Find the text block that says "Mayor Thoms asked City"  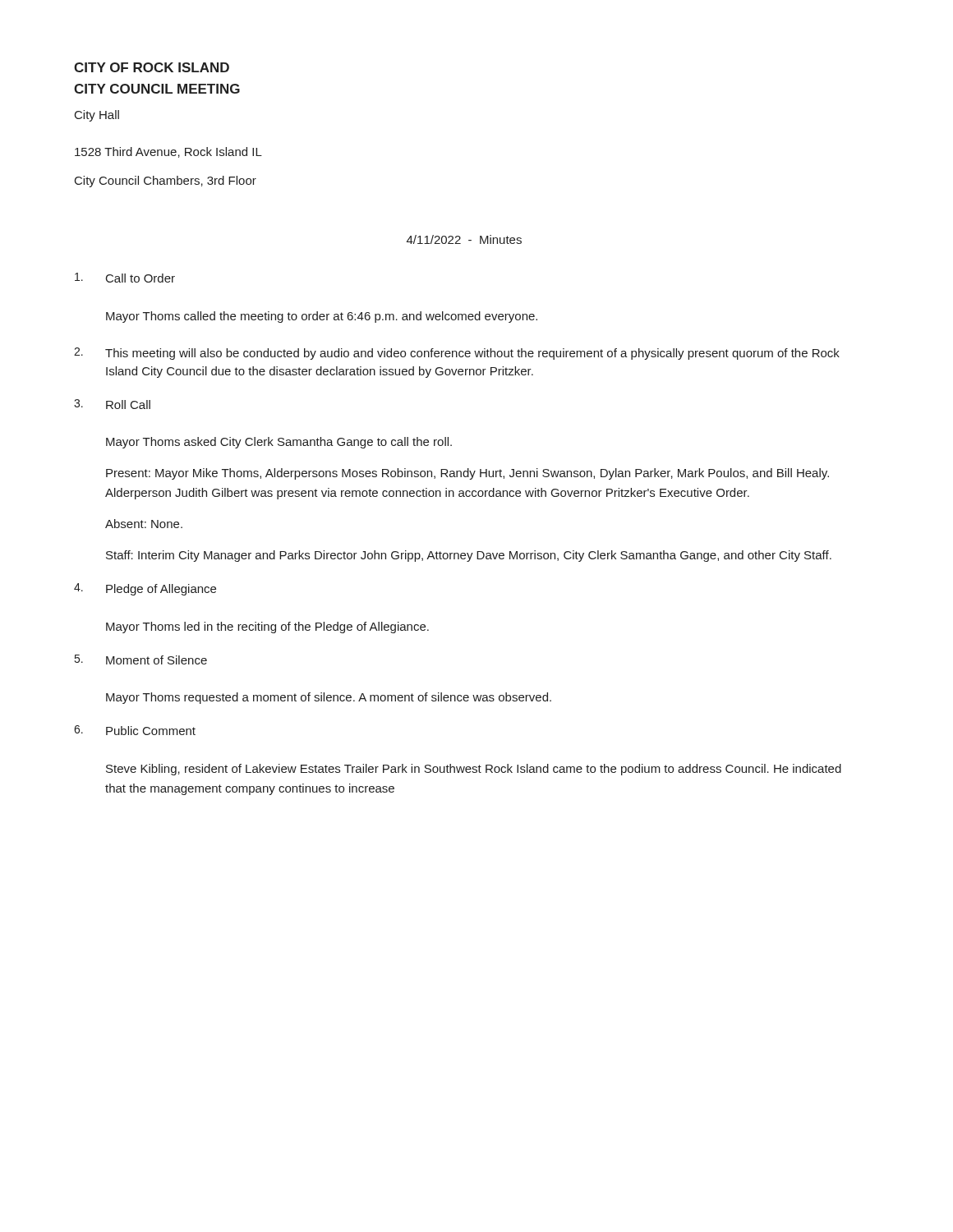click(279, 441)
